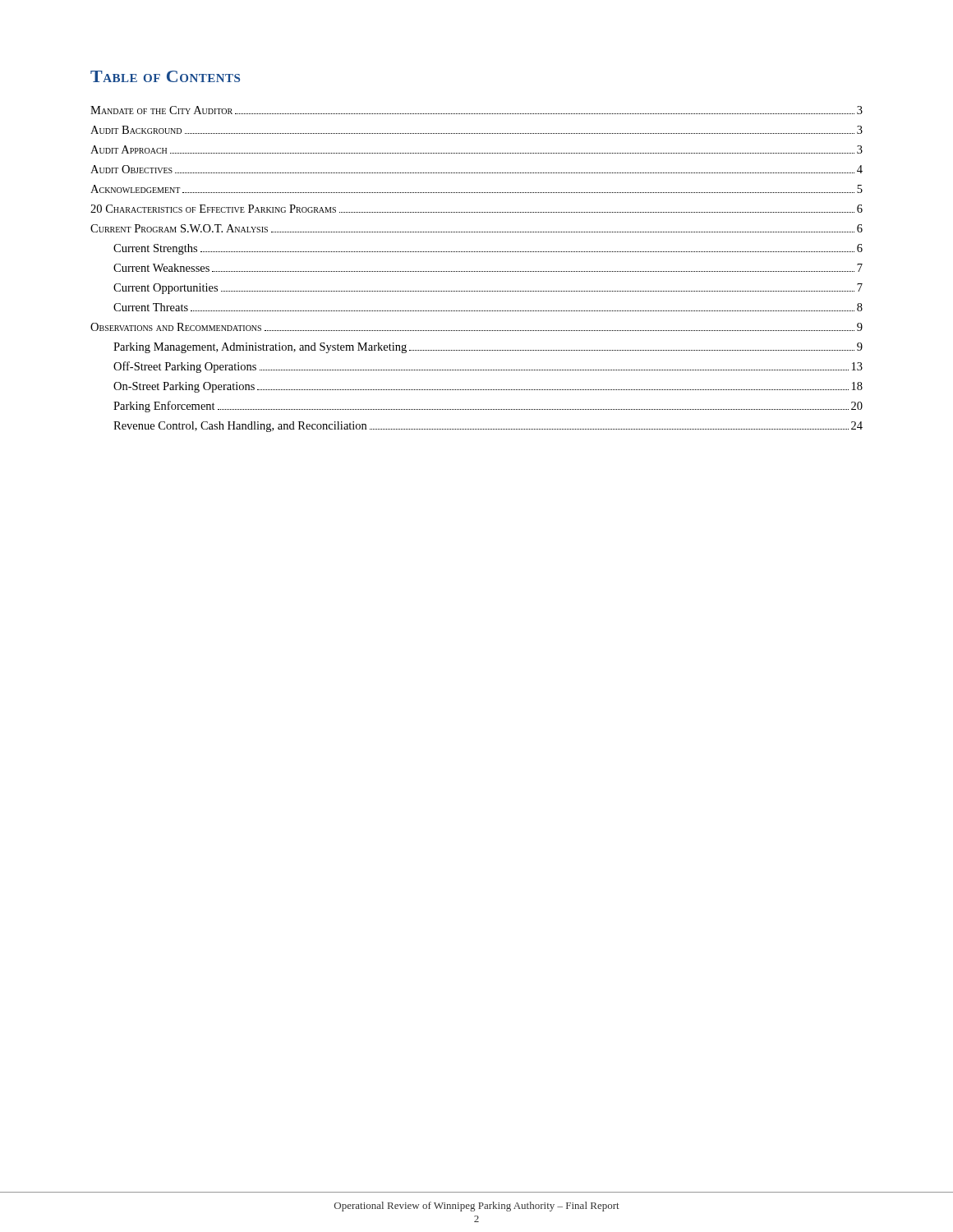953x1232 pixels.
Task: Find the list item that reads "Current Program S.W.O.T. Analysis 6"
Action: pyautogui.click(x=476, y=229)
